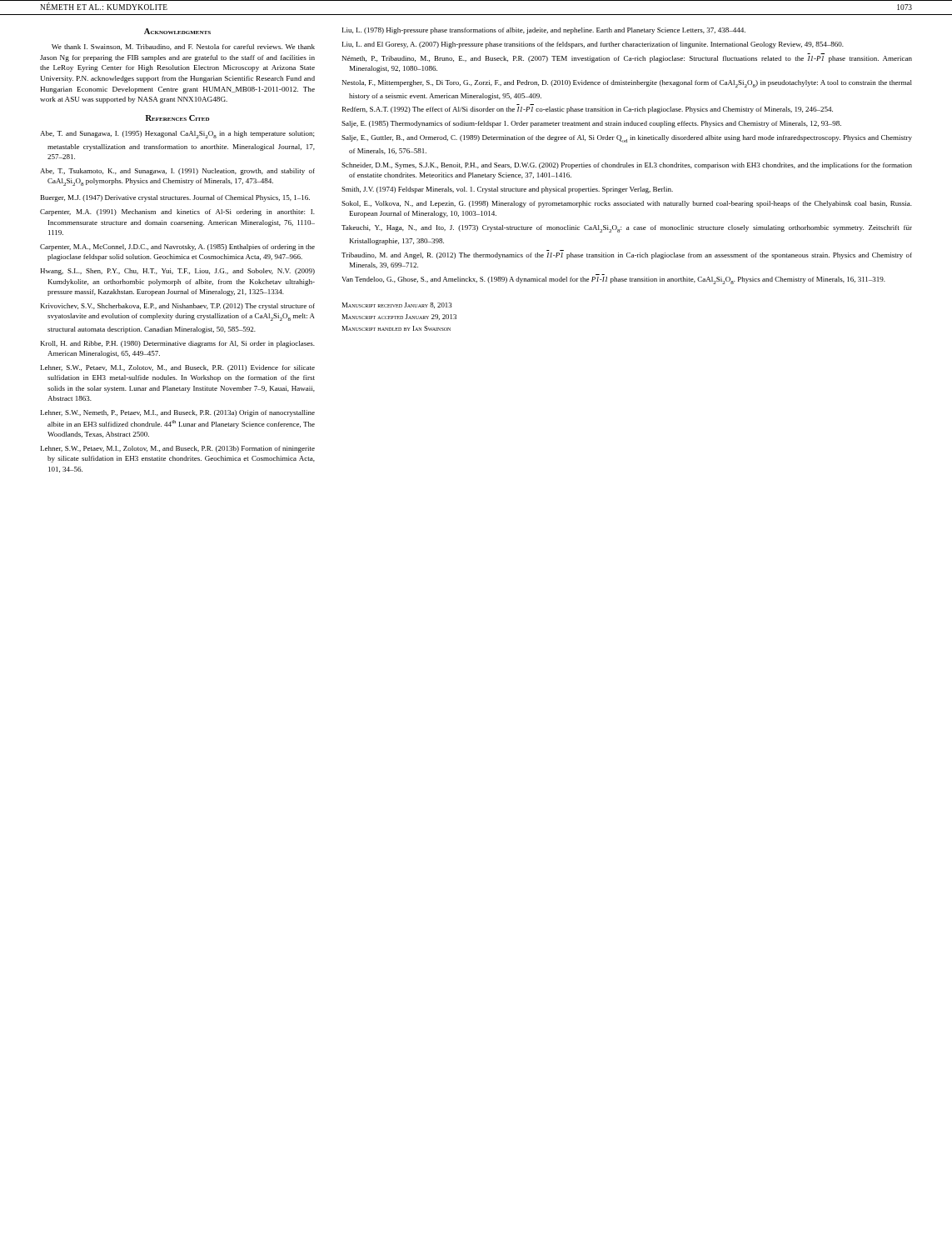Click on the region starting "References Cited"
The width and height of the screenshot is (952, 1250).
tap(177, 118)
